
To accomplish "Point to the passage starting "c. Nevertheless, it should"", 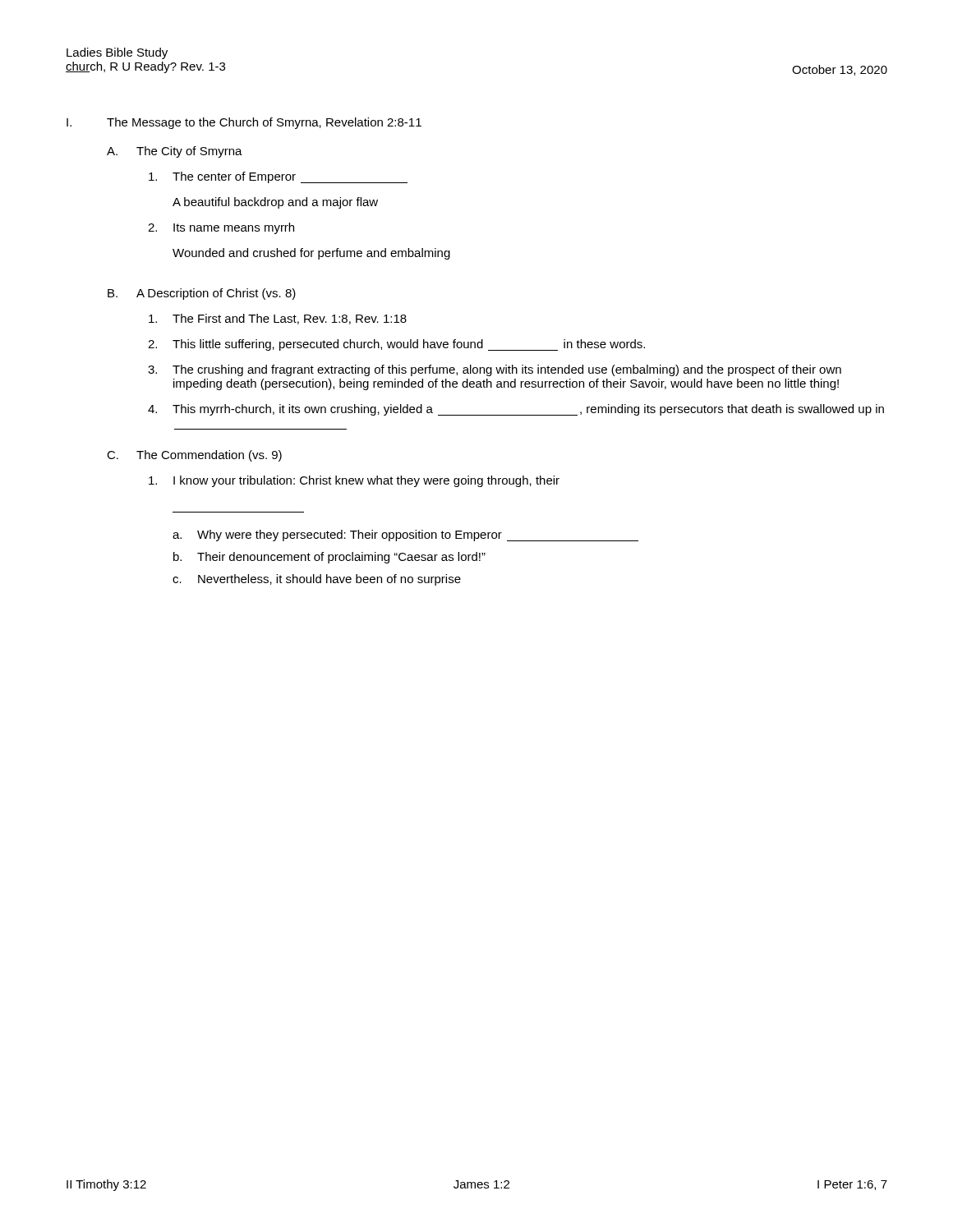I will (x=317, y=580).
